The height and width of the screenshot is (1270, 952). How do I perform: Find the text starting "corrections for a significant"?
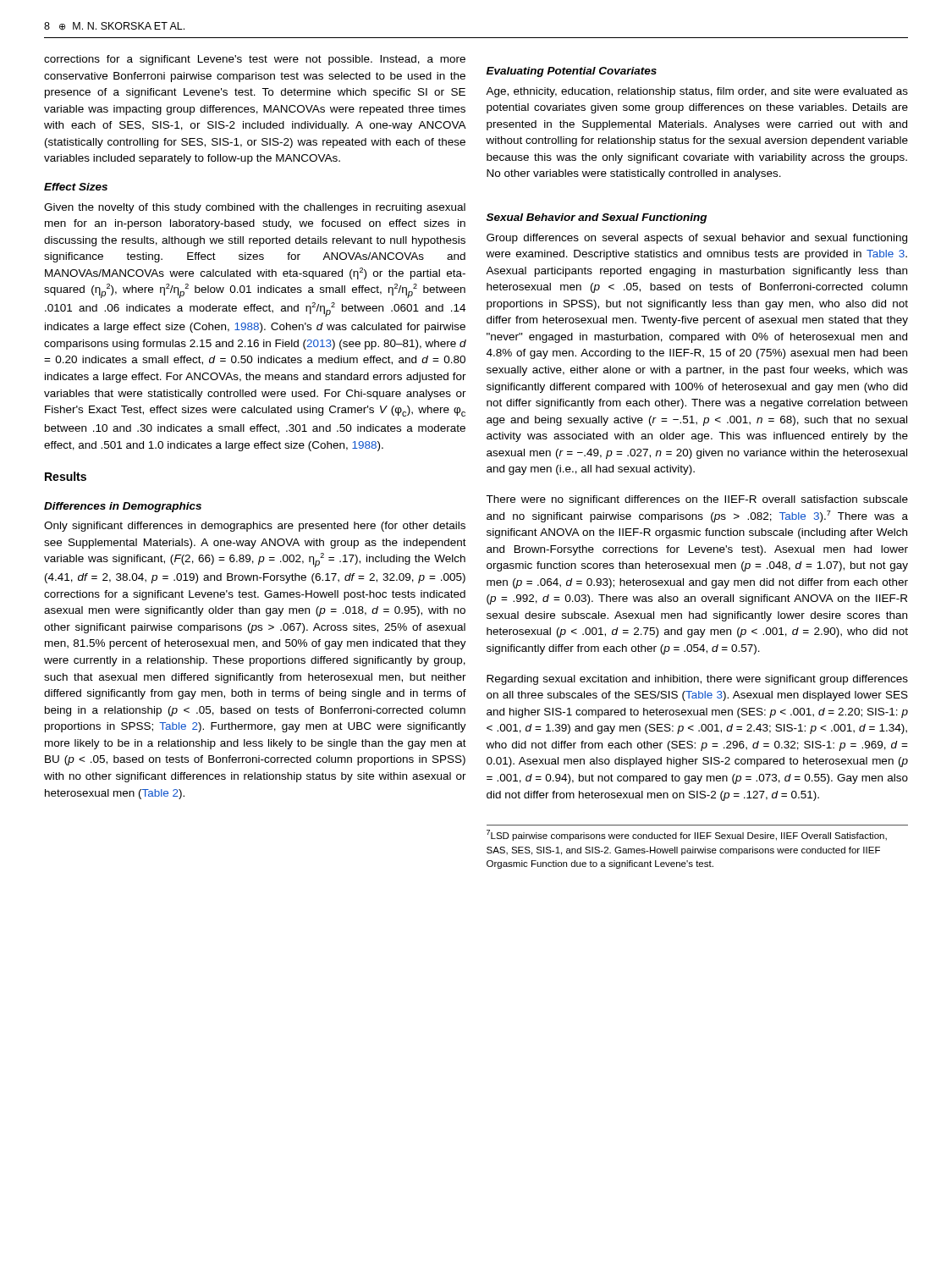(x=255, y=109)
